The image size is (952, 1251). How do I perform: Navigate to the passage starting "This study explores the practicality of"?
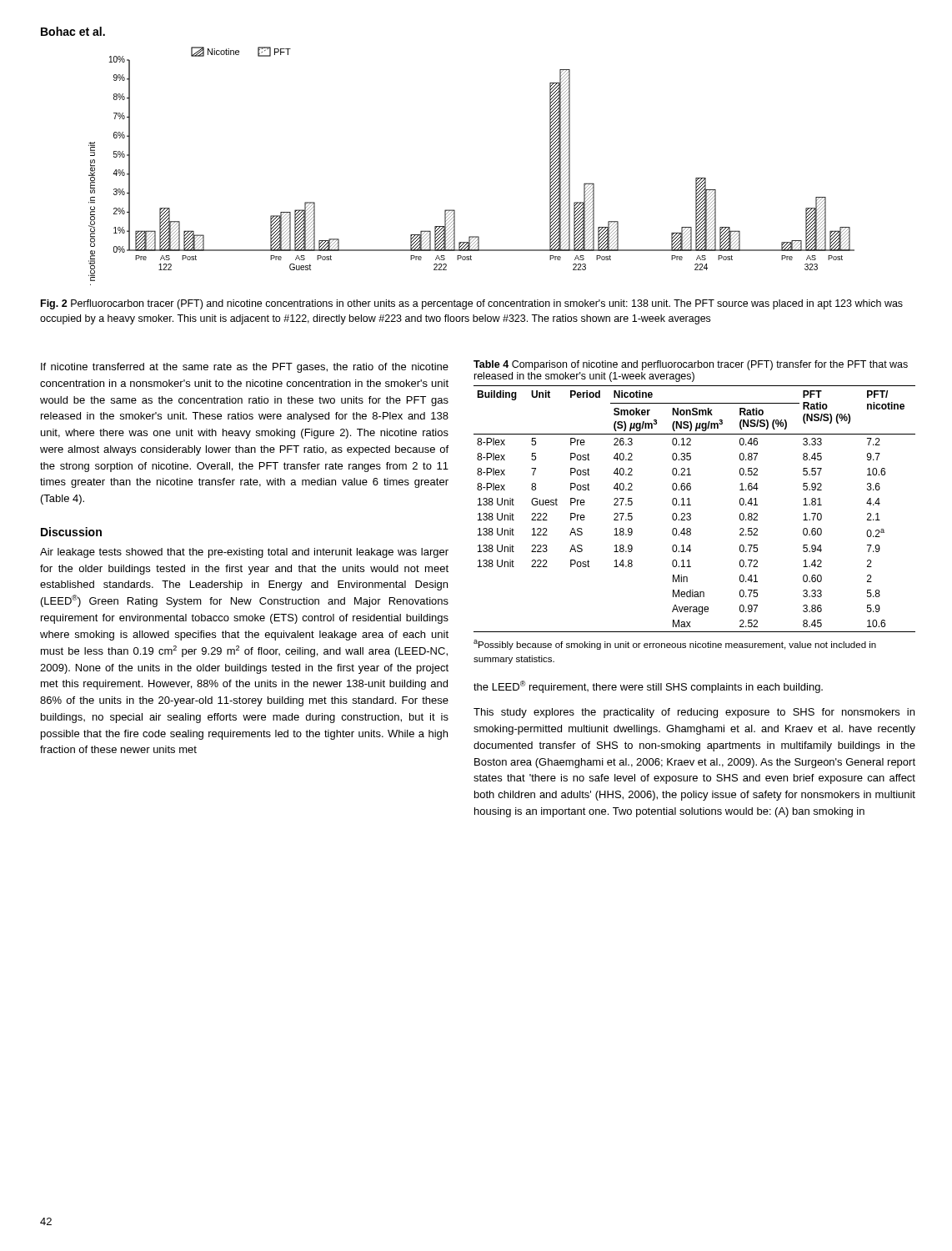coord(694,761)
